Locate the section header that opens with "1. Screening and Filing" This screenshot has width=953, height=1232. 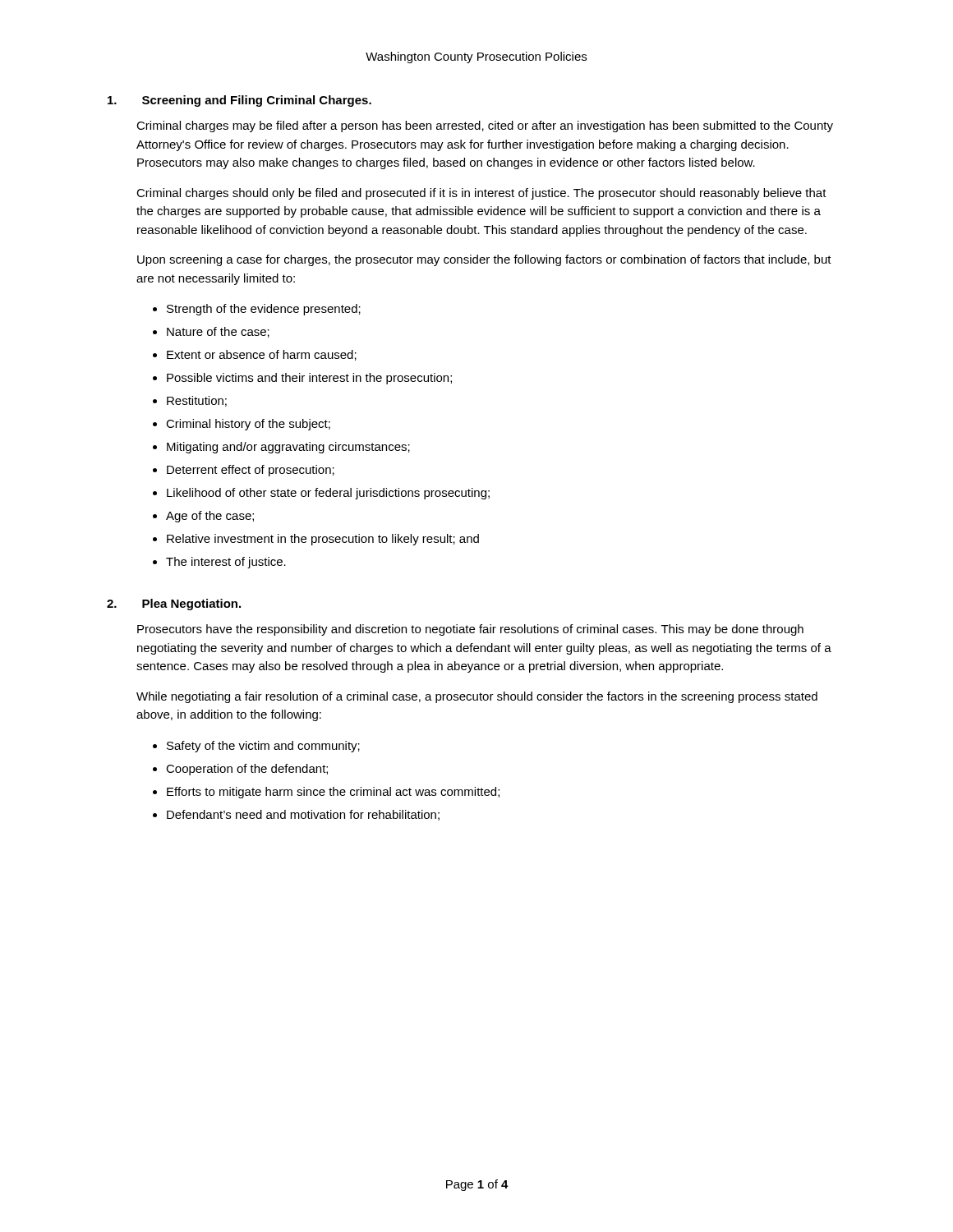click(x=239, y=100)
